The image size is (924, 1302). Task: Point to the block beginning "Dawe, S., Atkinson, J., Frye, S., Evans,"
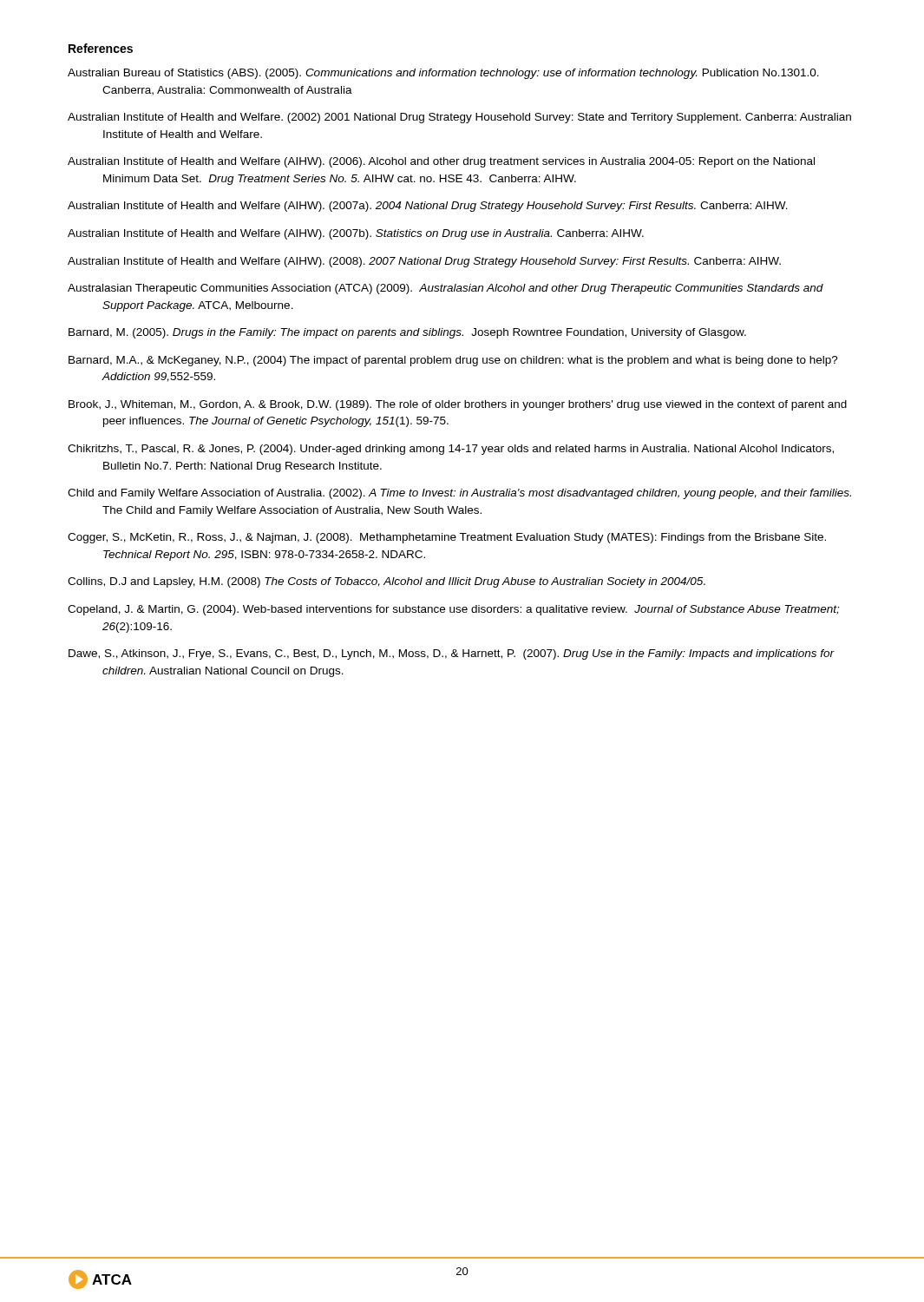451,662
